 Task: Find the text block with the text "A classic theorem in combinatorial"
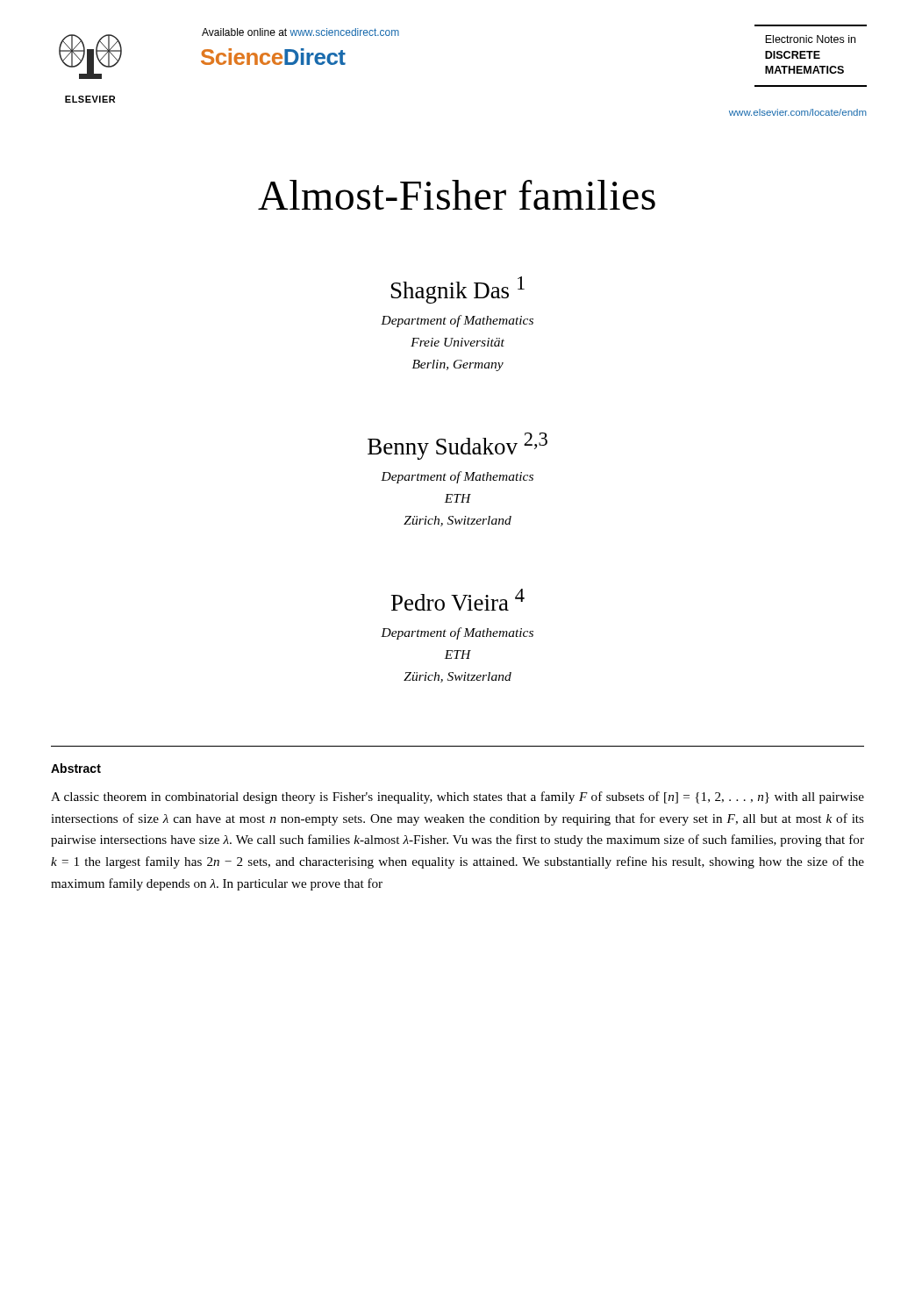(x=458, y=839)
